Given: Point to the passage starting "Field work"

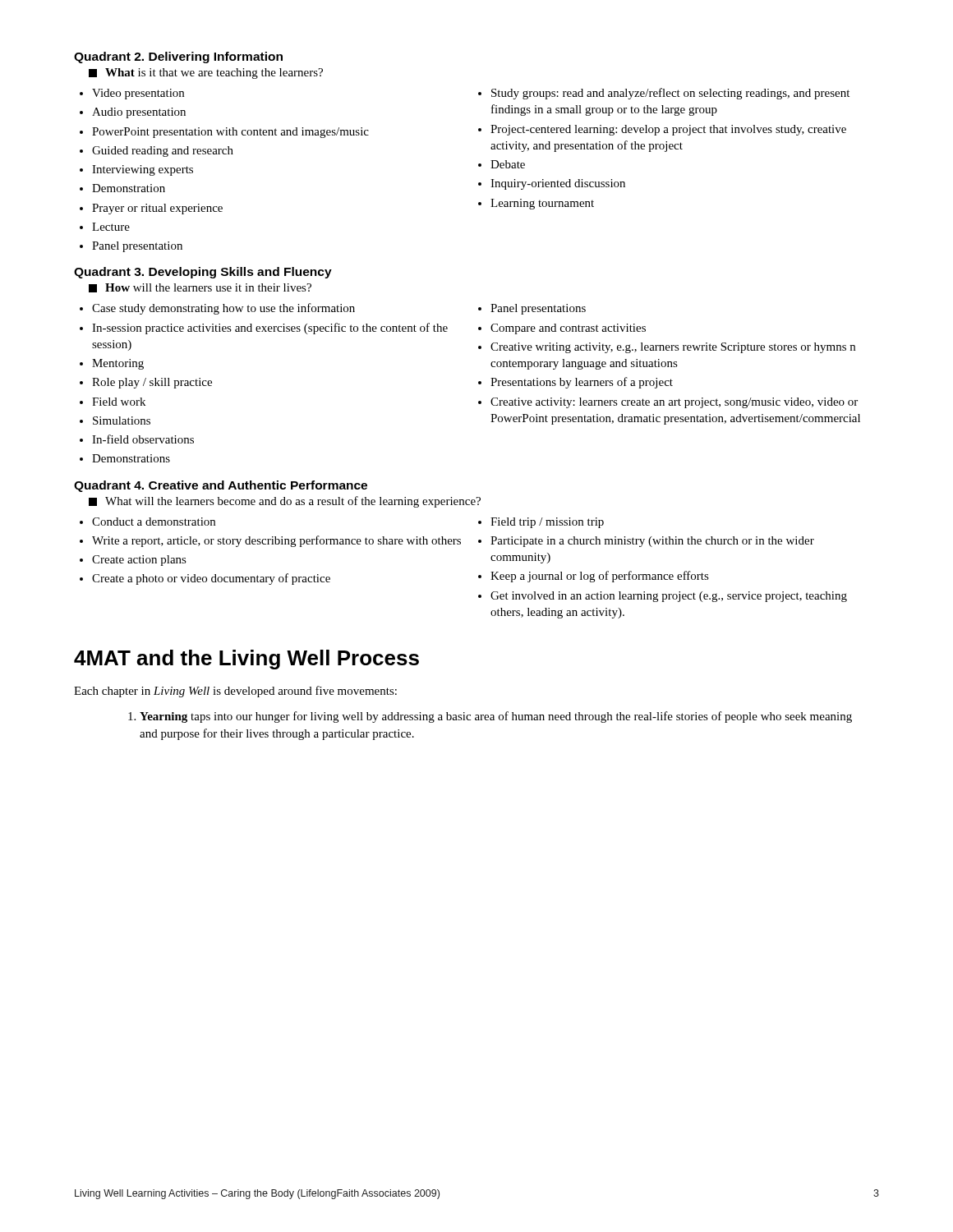Looking at the screenshot, I should (119, 401).
